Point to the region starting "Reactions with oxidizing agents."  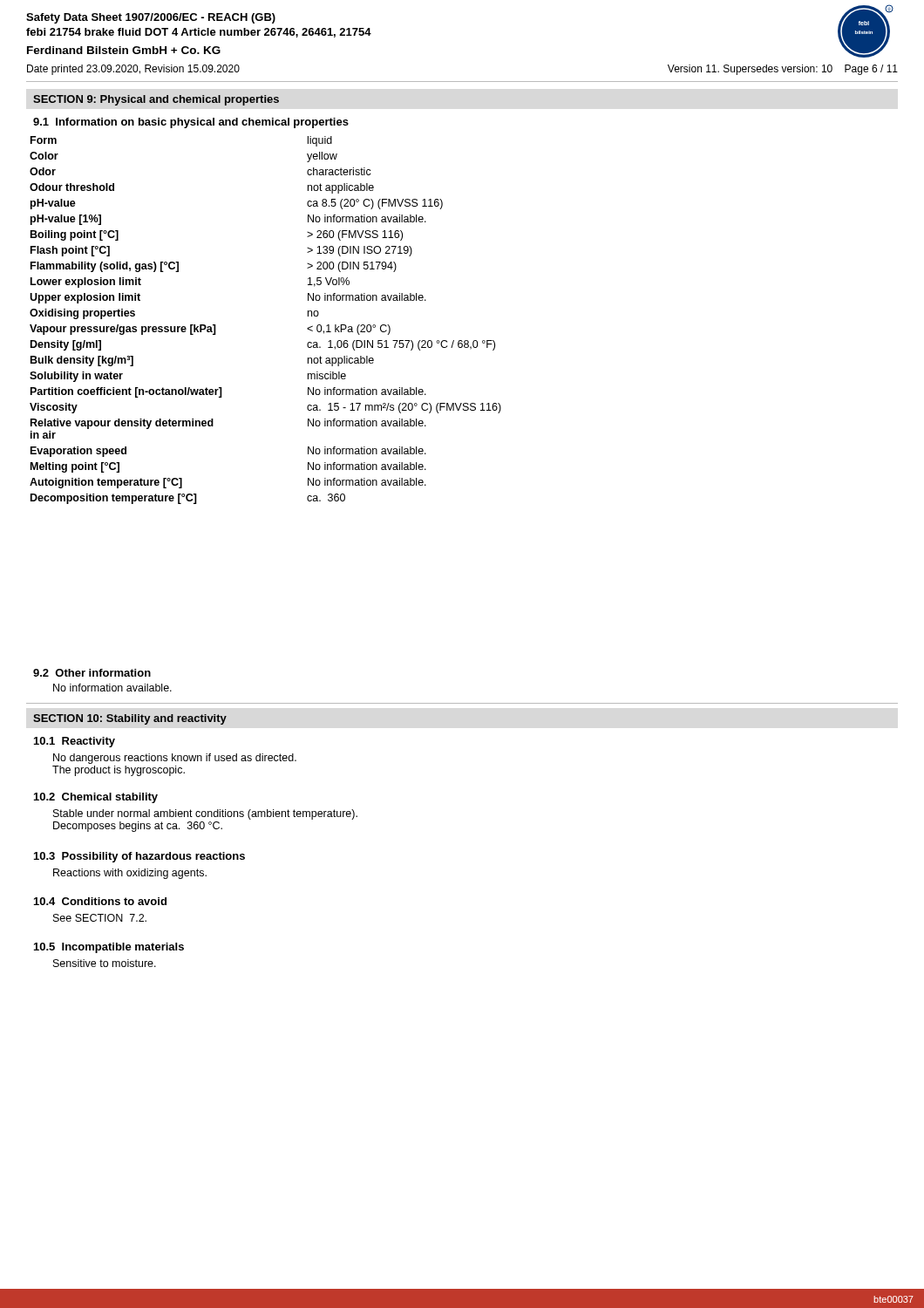(x=130, y=873)
